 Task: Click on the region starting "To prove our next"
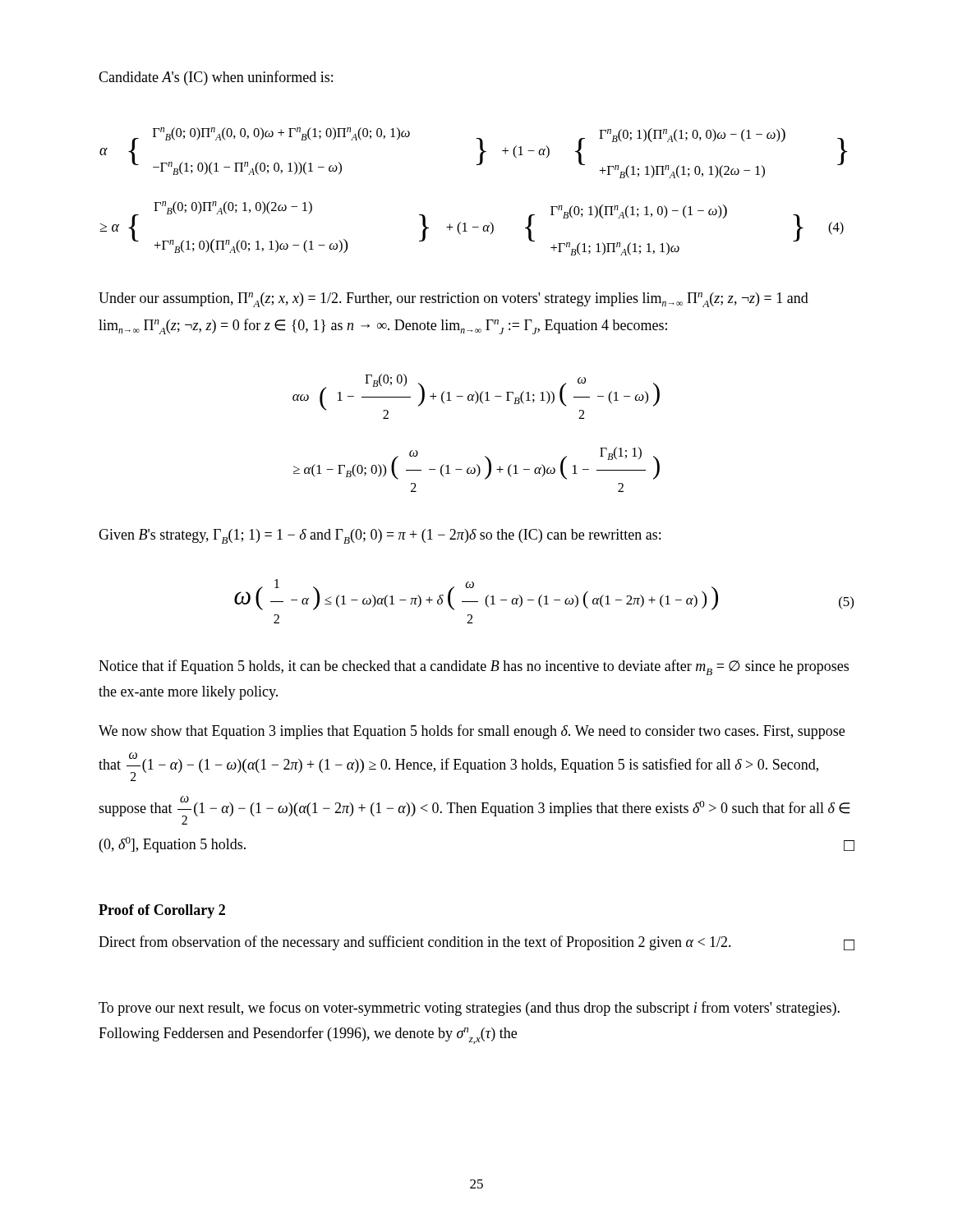coord(469,1022)
